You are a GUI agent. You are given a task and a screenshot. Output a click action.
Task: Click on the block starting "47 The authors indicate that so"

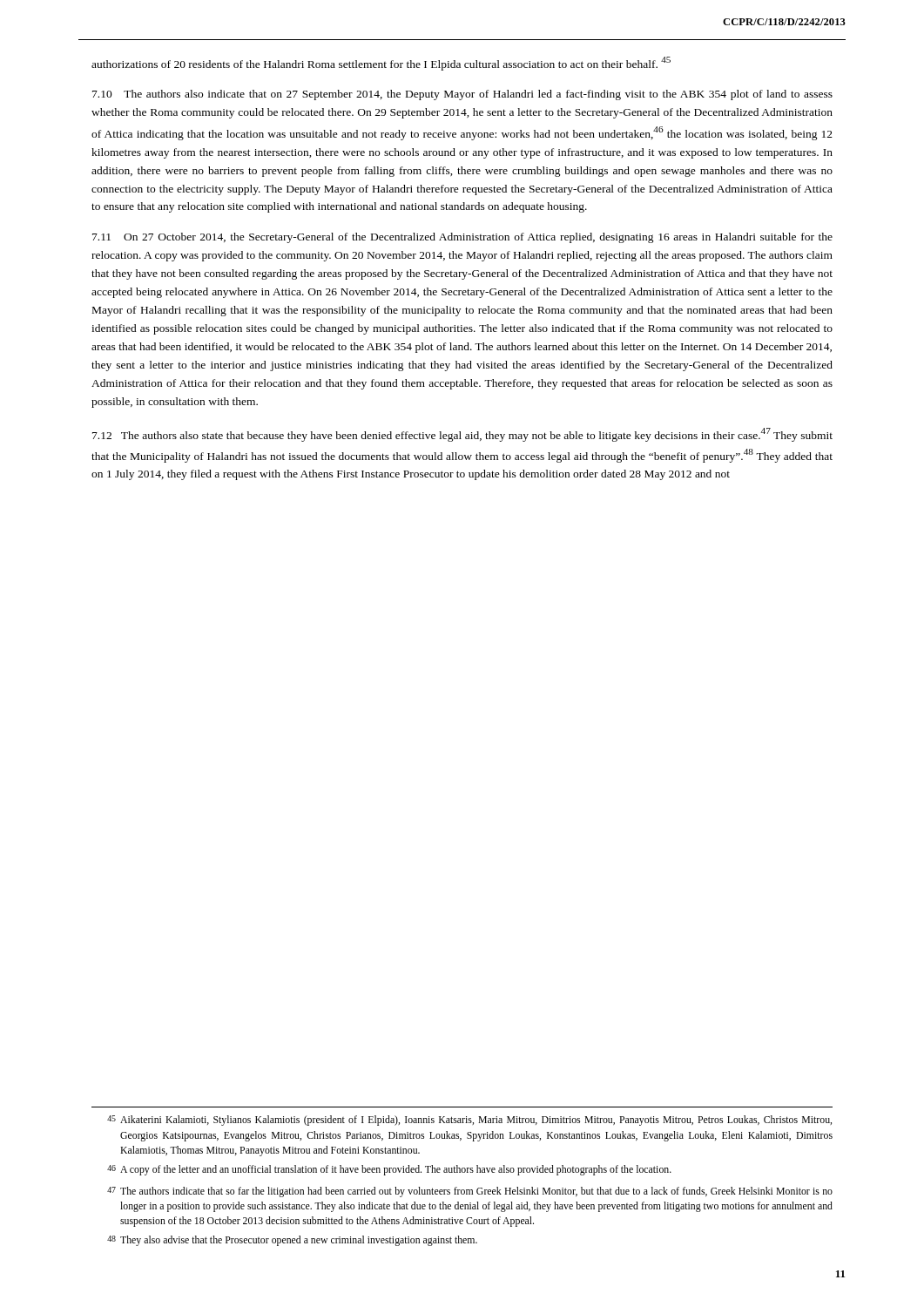(462, 1206)
